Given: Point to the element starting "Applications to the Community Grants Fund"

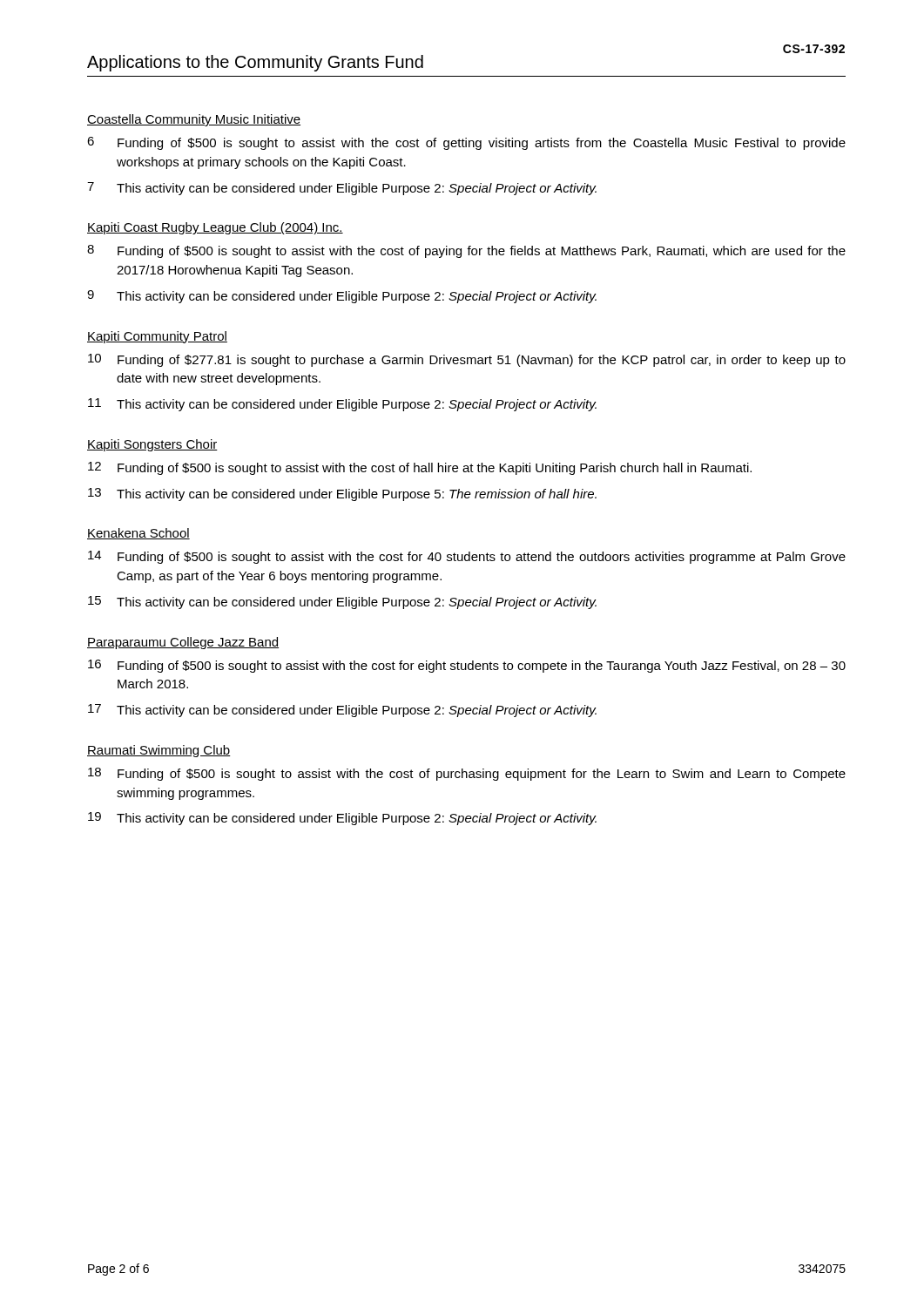Looking at the screenshot, I should [256, 62].
